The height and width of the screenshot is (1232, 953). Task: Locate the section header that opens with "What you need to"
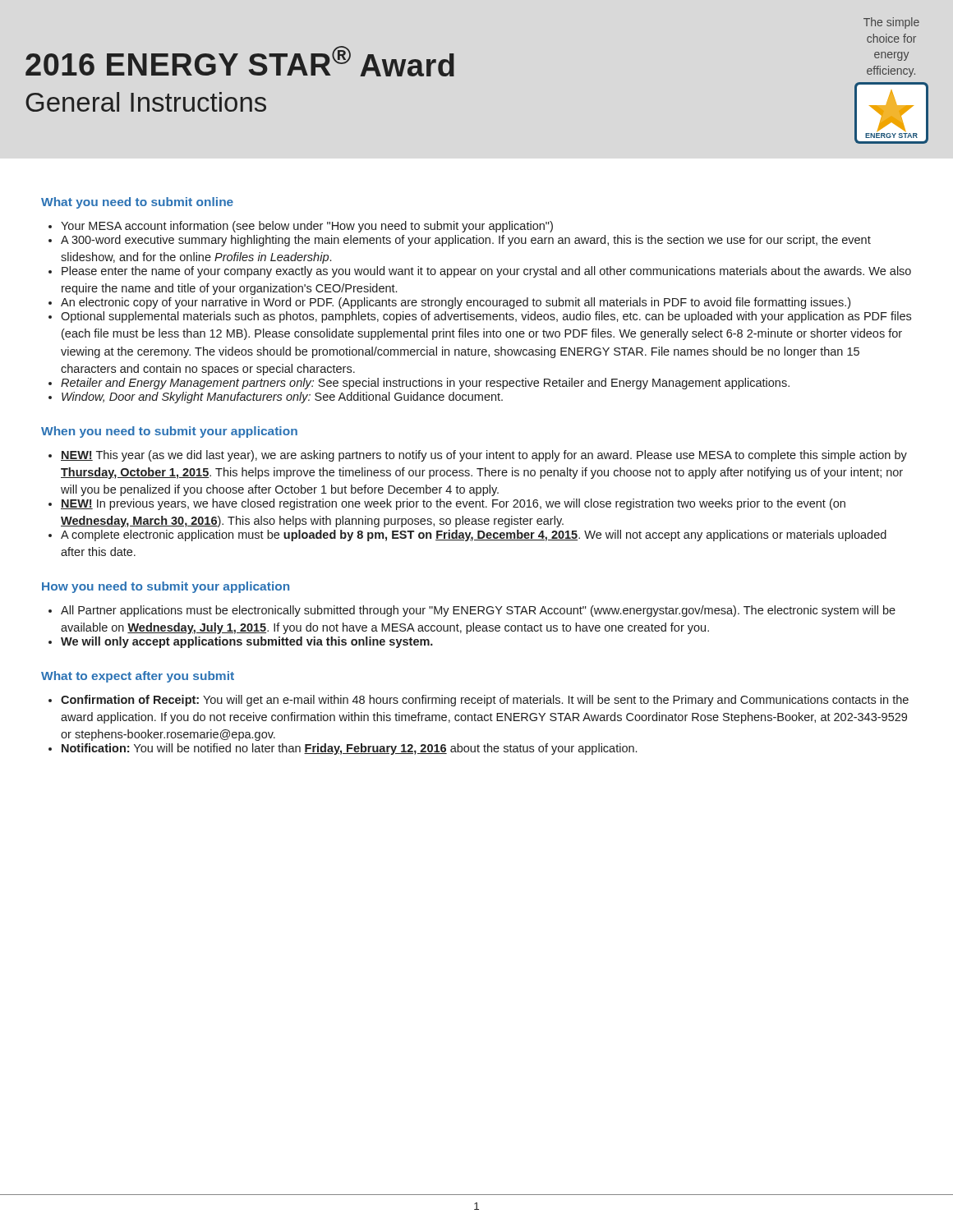point(137,202)
